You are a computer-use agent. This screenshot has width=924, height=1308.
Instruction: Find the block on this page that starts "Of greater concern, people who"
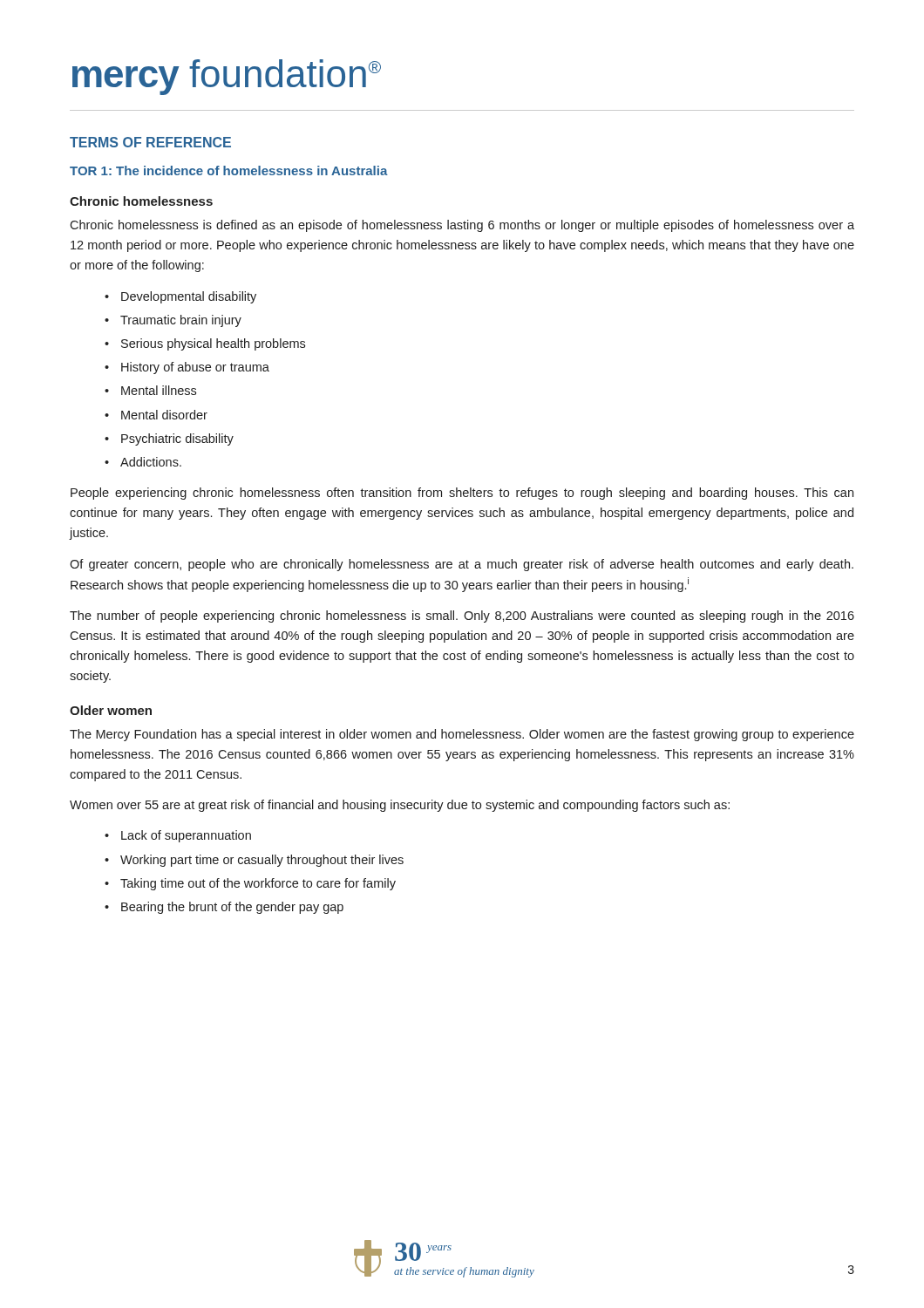[x=462, y=574]
